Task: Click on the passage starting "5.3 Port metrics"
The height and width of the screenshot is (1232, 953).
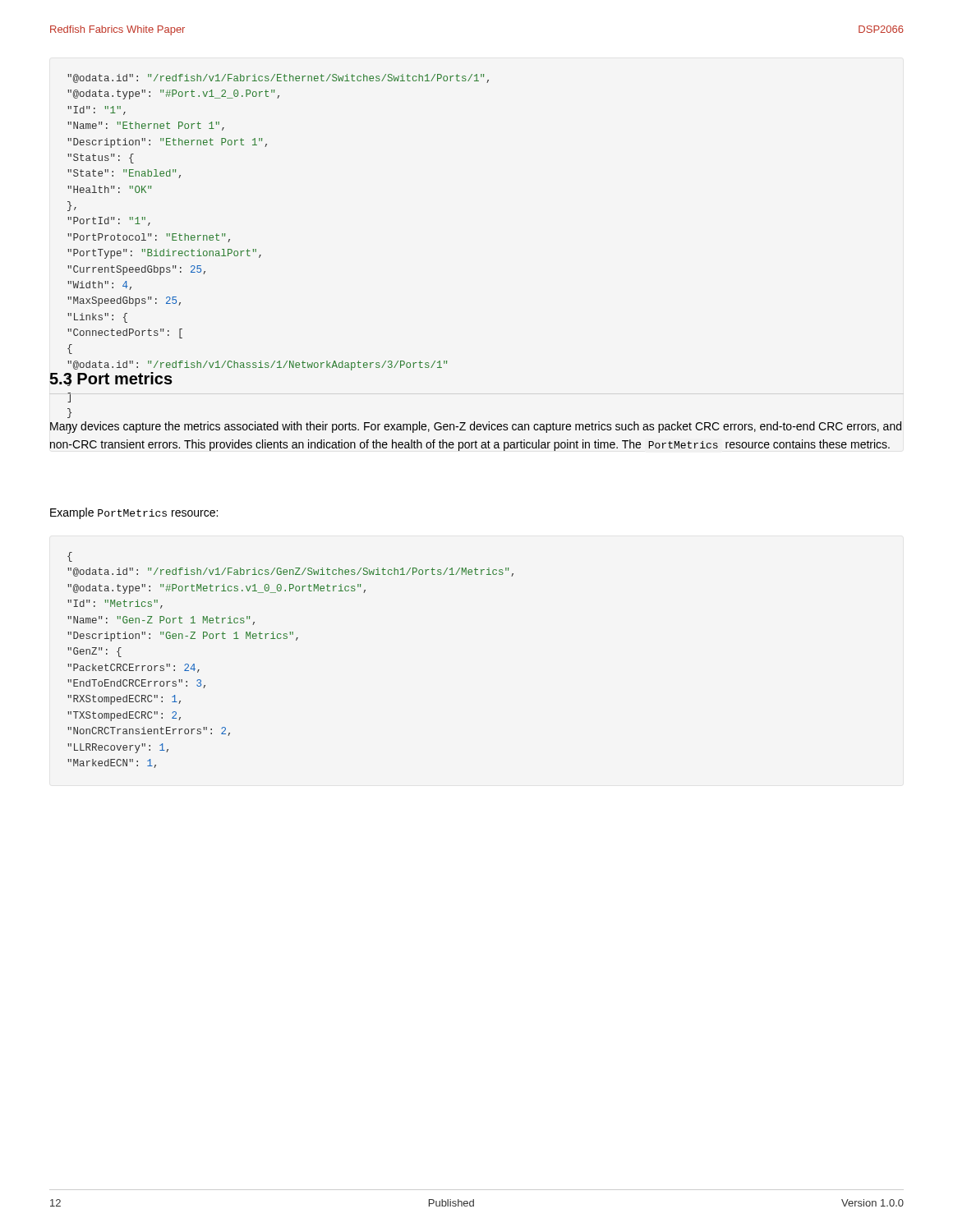Action: coord(111,379)
